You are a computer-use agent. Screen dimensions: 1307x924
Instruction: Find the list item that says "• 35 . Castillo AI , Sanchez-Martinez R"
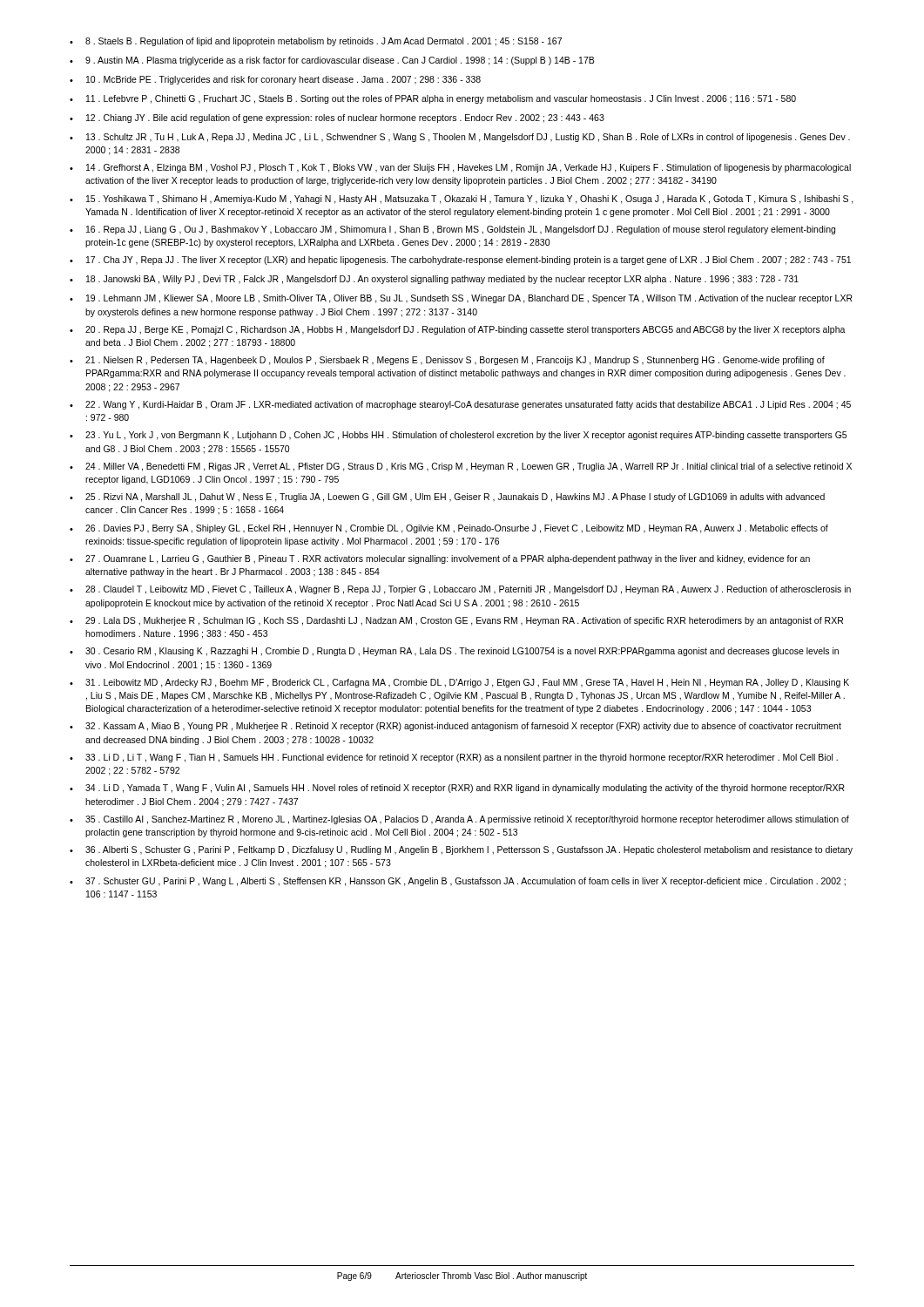coord(462,826)
